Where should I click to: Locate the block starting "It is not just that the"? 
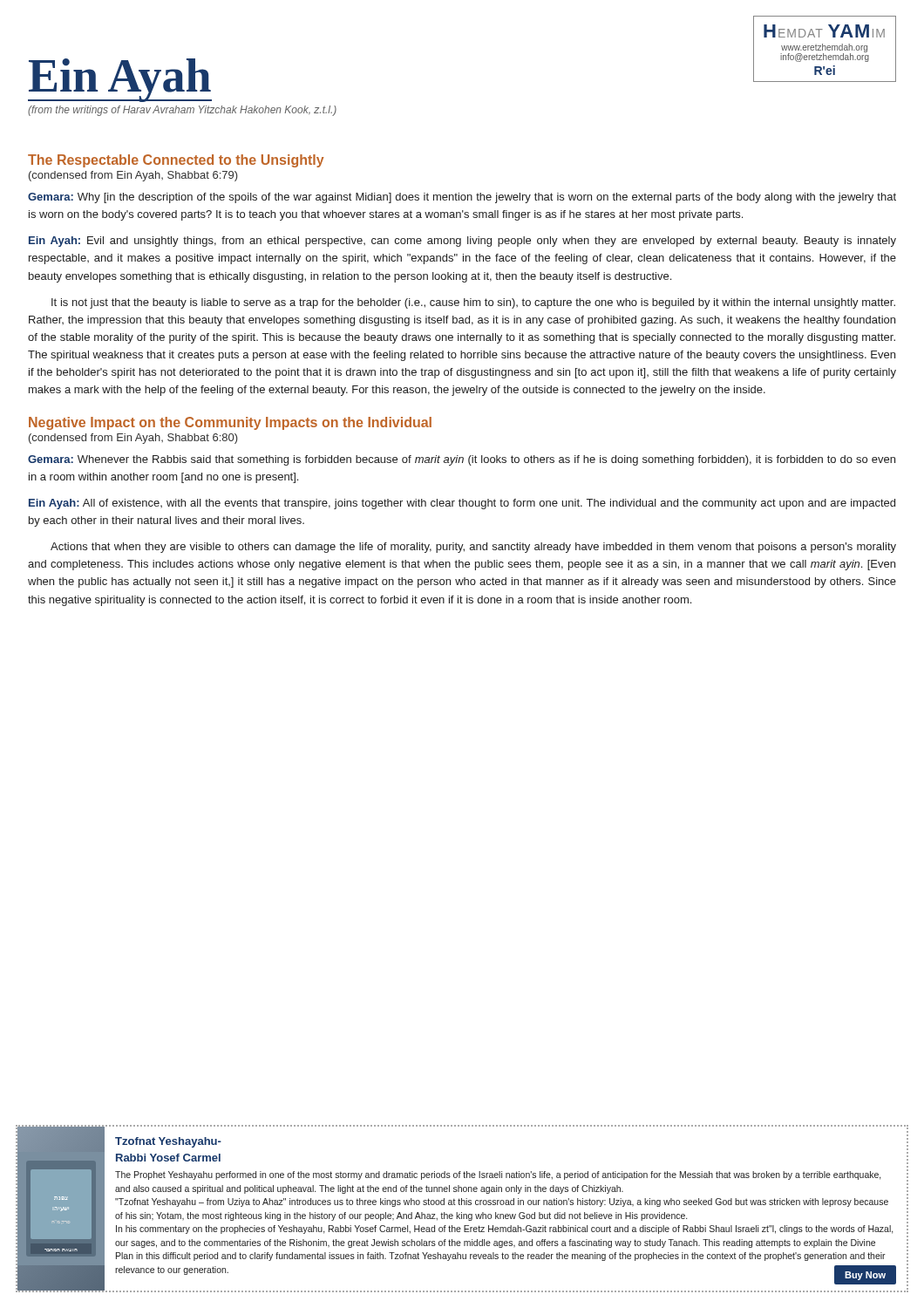click(x=462, y=346)
